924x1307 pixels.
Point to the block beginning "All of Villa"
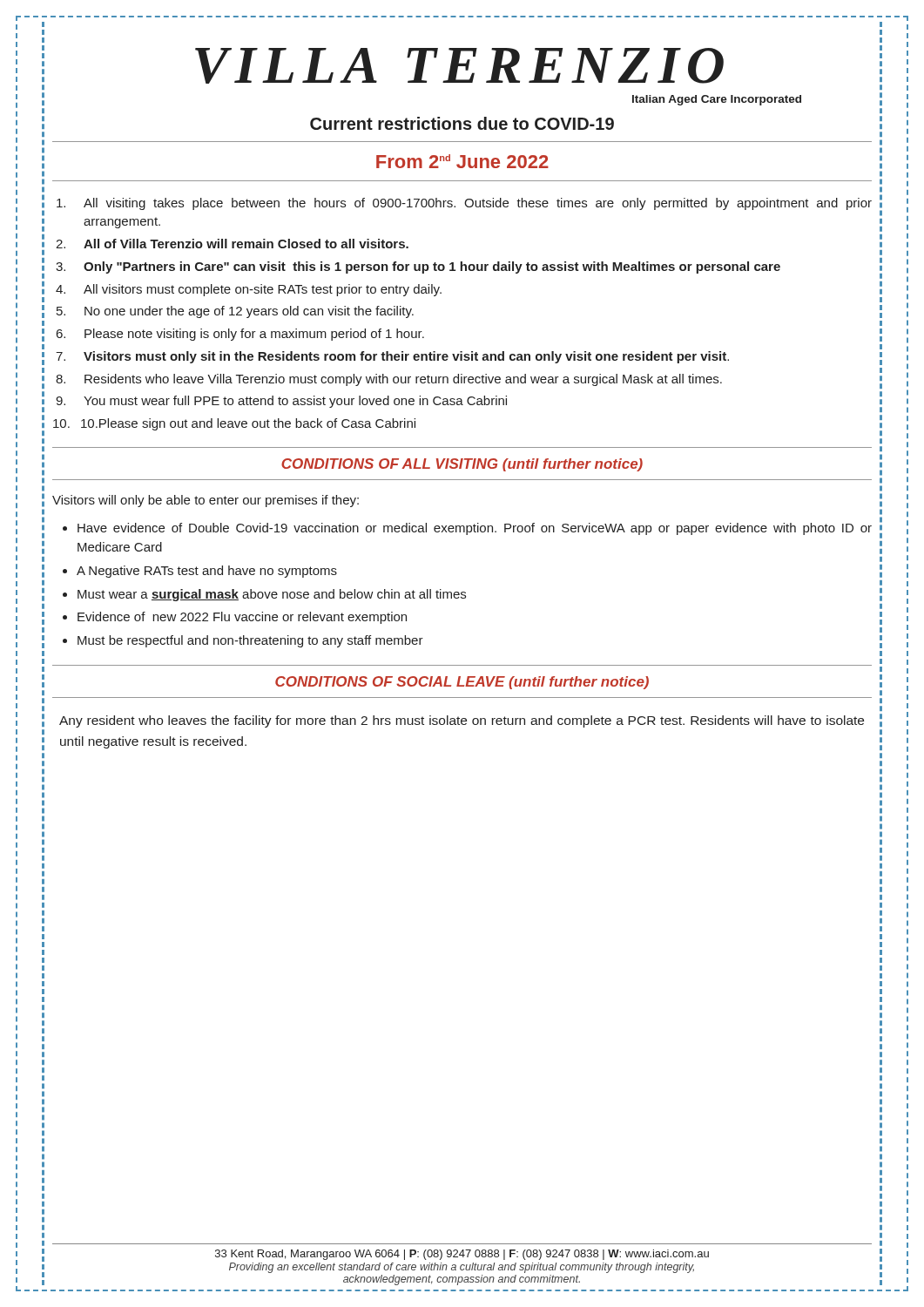click(x=246, y=244)
